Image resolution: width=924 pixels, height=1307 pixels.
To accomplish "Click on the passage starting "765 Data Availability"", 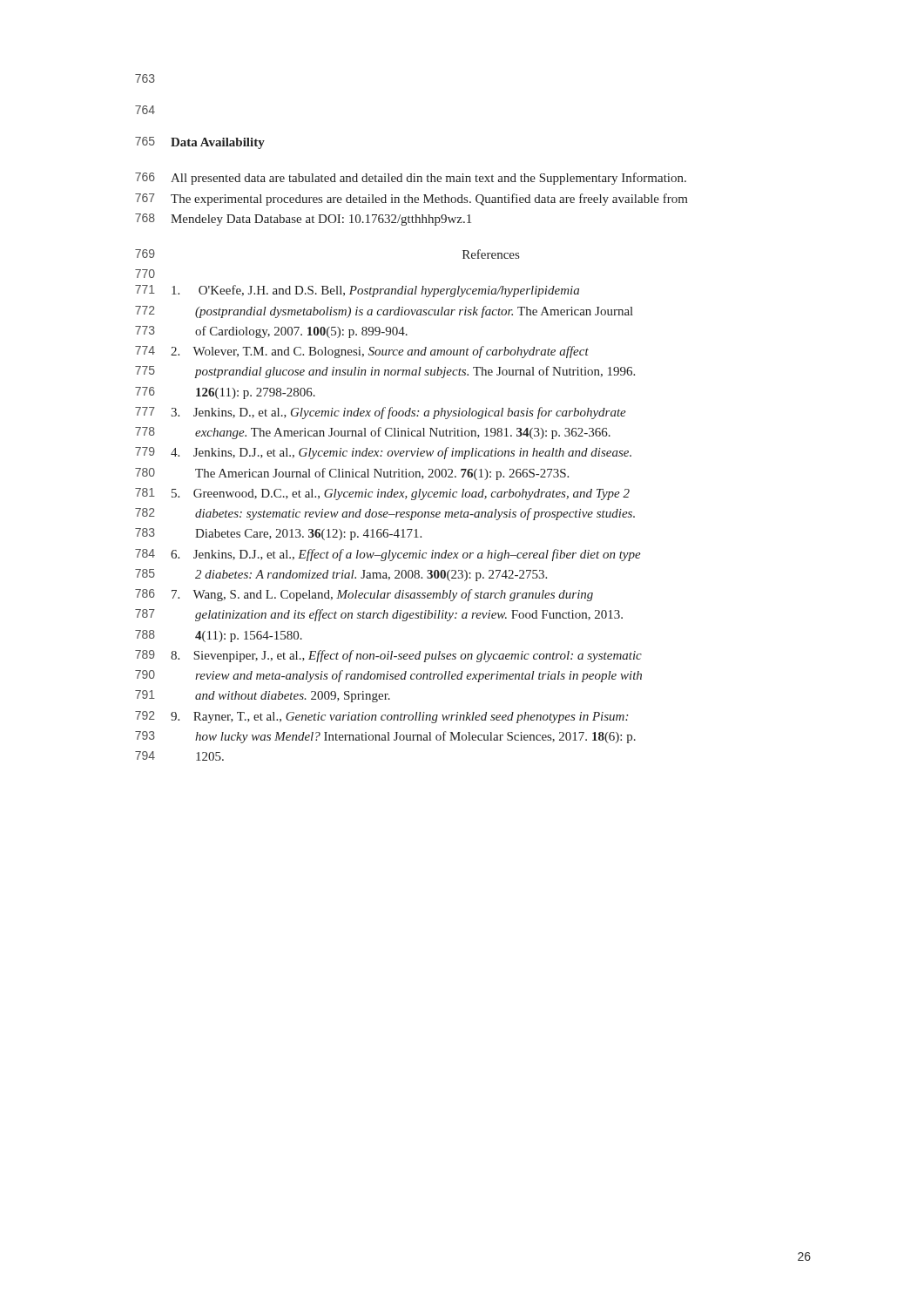I will click(x=200, y=143).
